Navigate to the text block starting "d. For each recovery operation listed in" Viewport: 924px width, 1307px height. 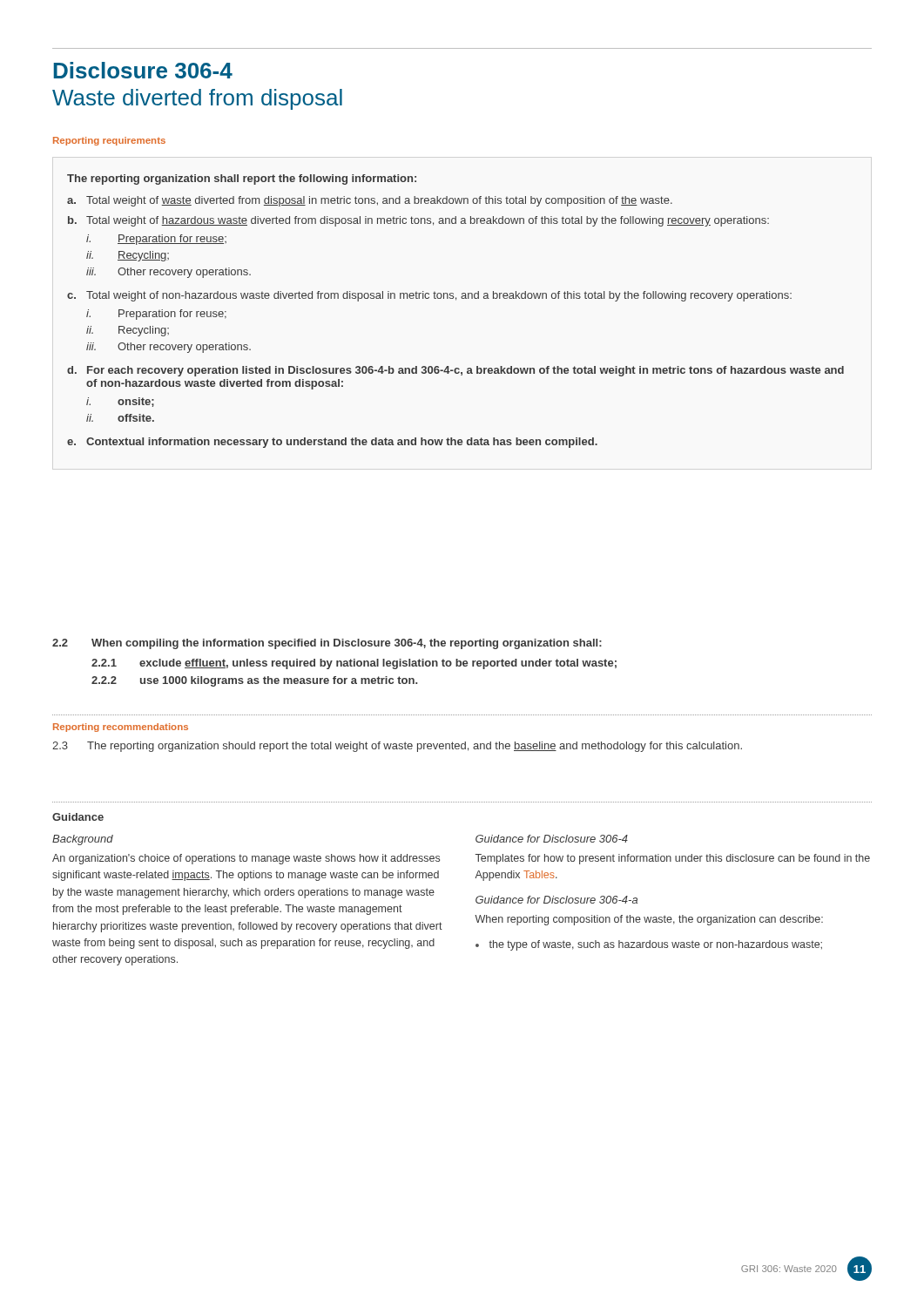(455, 371)
